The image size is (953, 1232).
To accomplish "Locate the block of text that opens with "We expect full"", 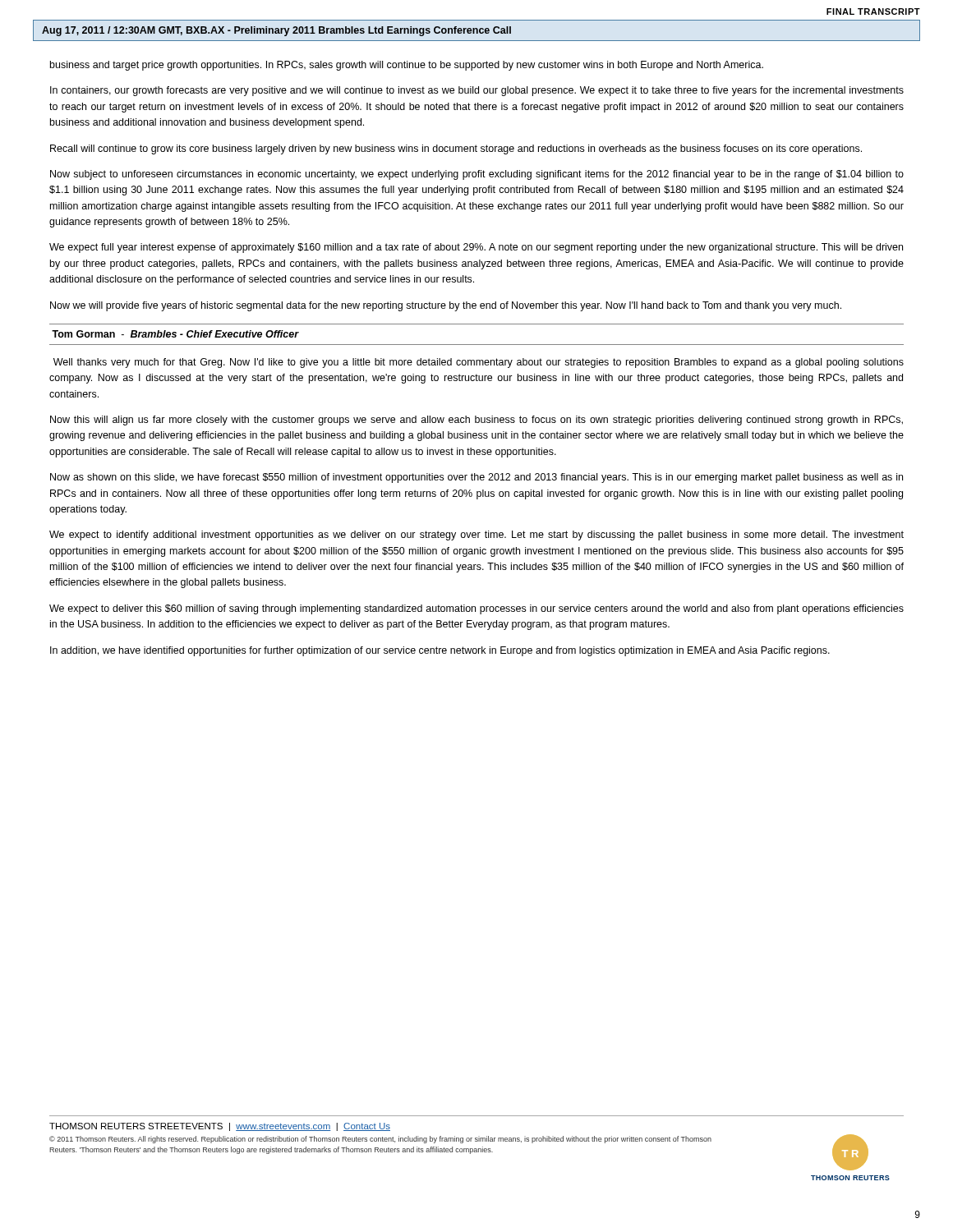I will coord(476,263).
